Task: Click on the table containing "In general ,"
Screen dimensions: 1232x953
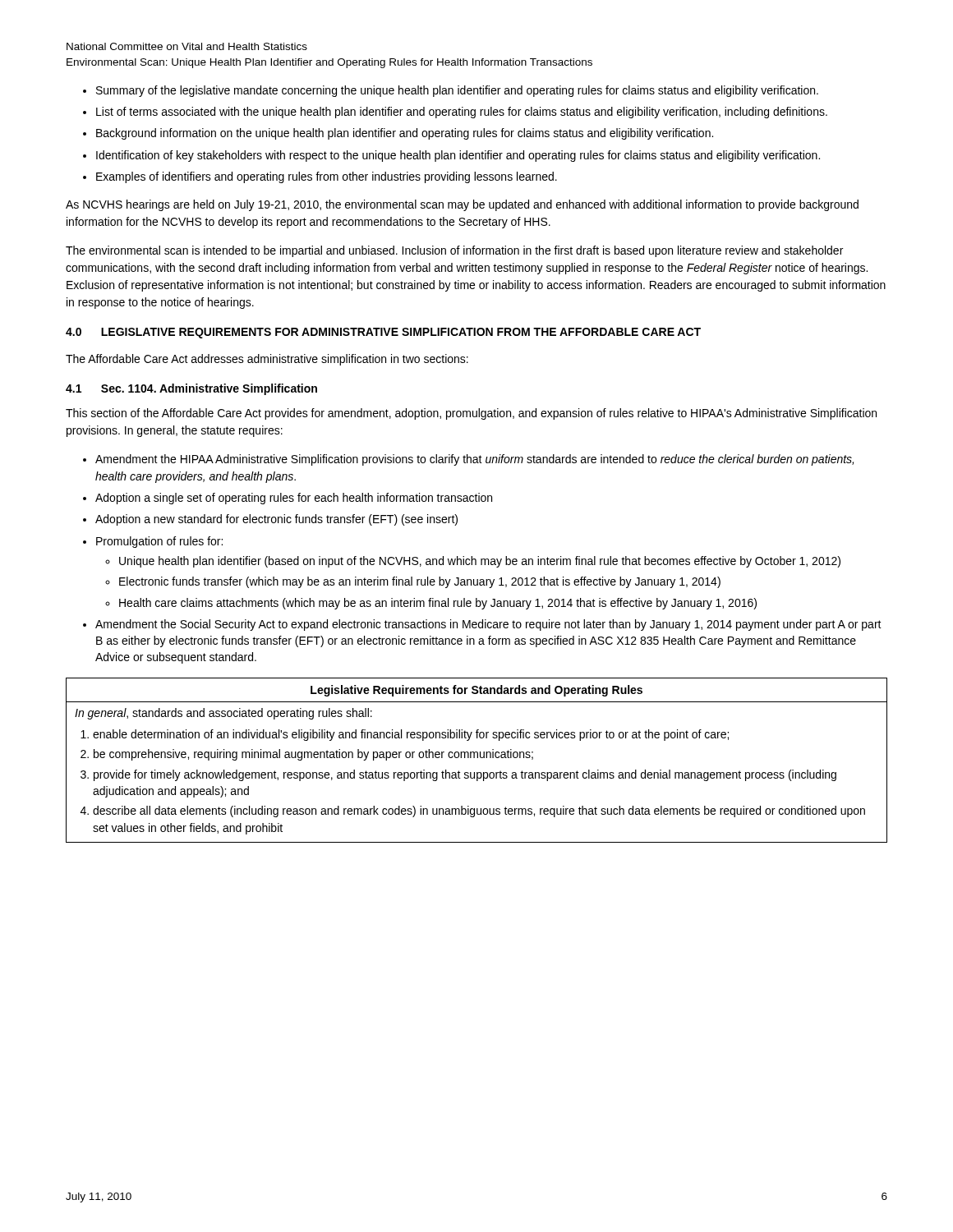Action: coord(476,760)
